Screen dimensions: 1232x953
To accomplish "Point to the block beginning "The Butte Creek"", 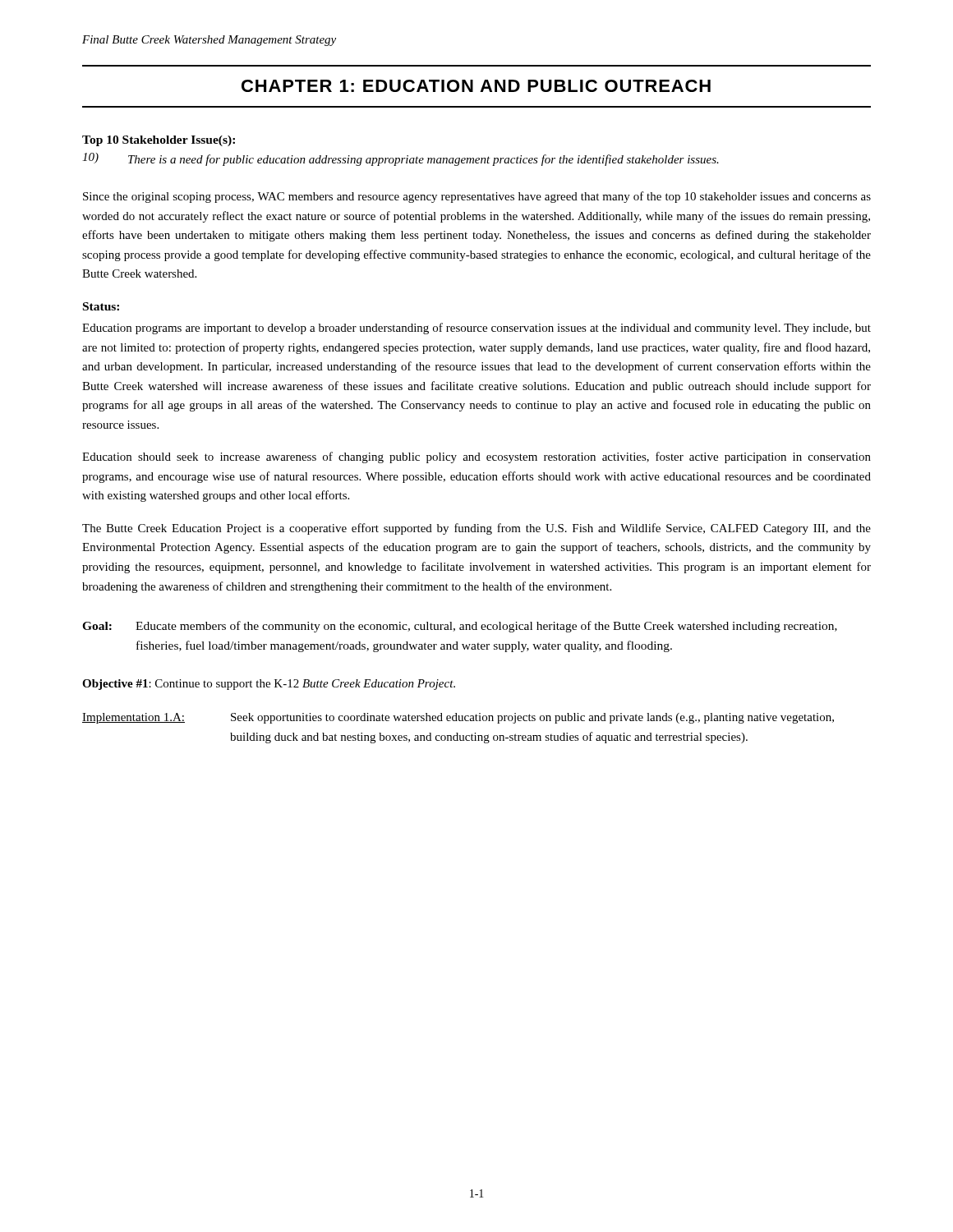I will [x=476, y=557].
